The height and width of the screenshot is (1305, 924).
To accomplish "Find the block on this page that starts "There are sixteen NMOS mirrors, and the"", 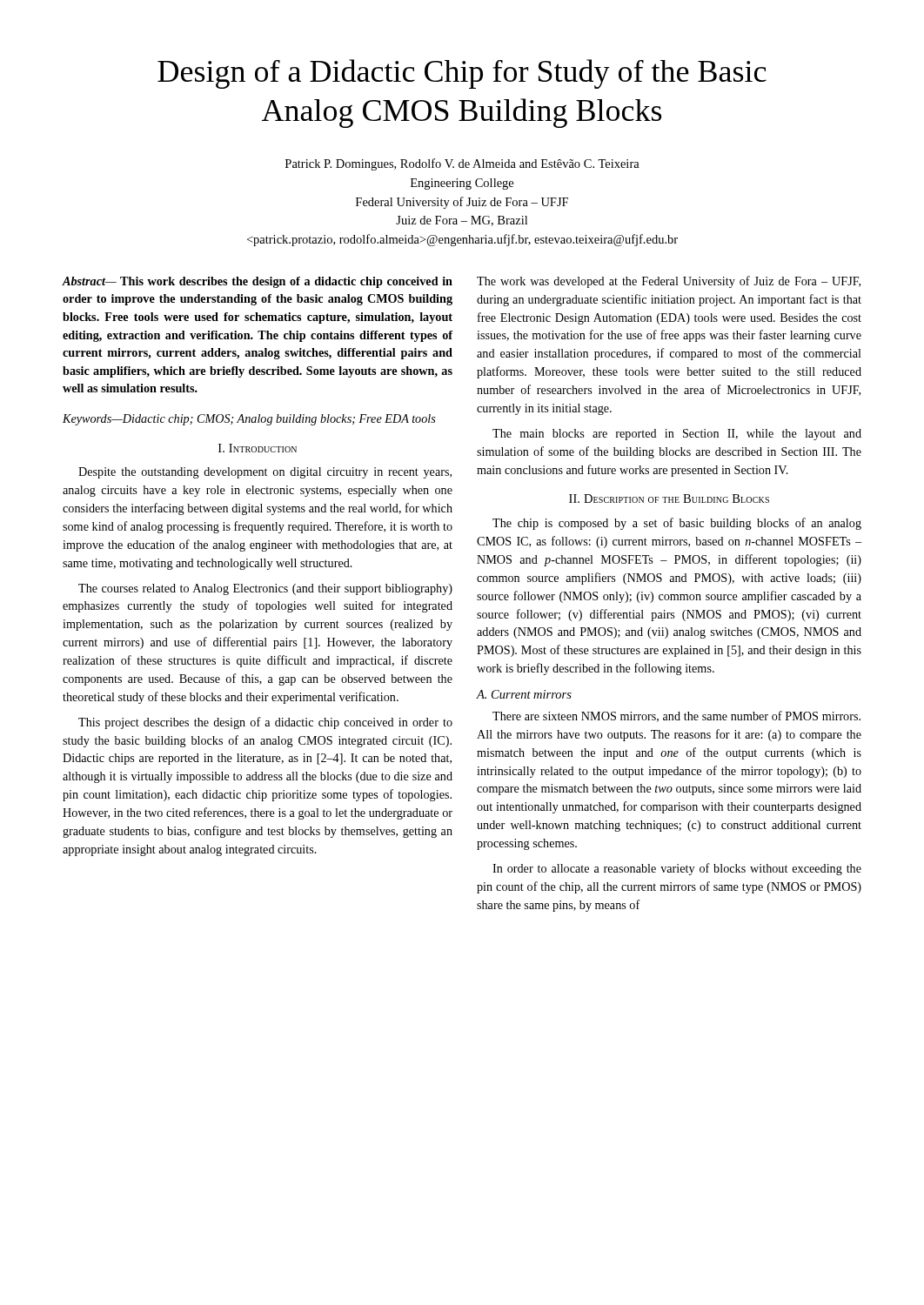I will coord(669,780).
